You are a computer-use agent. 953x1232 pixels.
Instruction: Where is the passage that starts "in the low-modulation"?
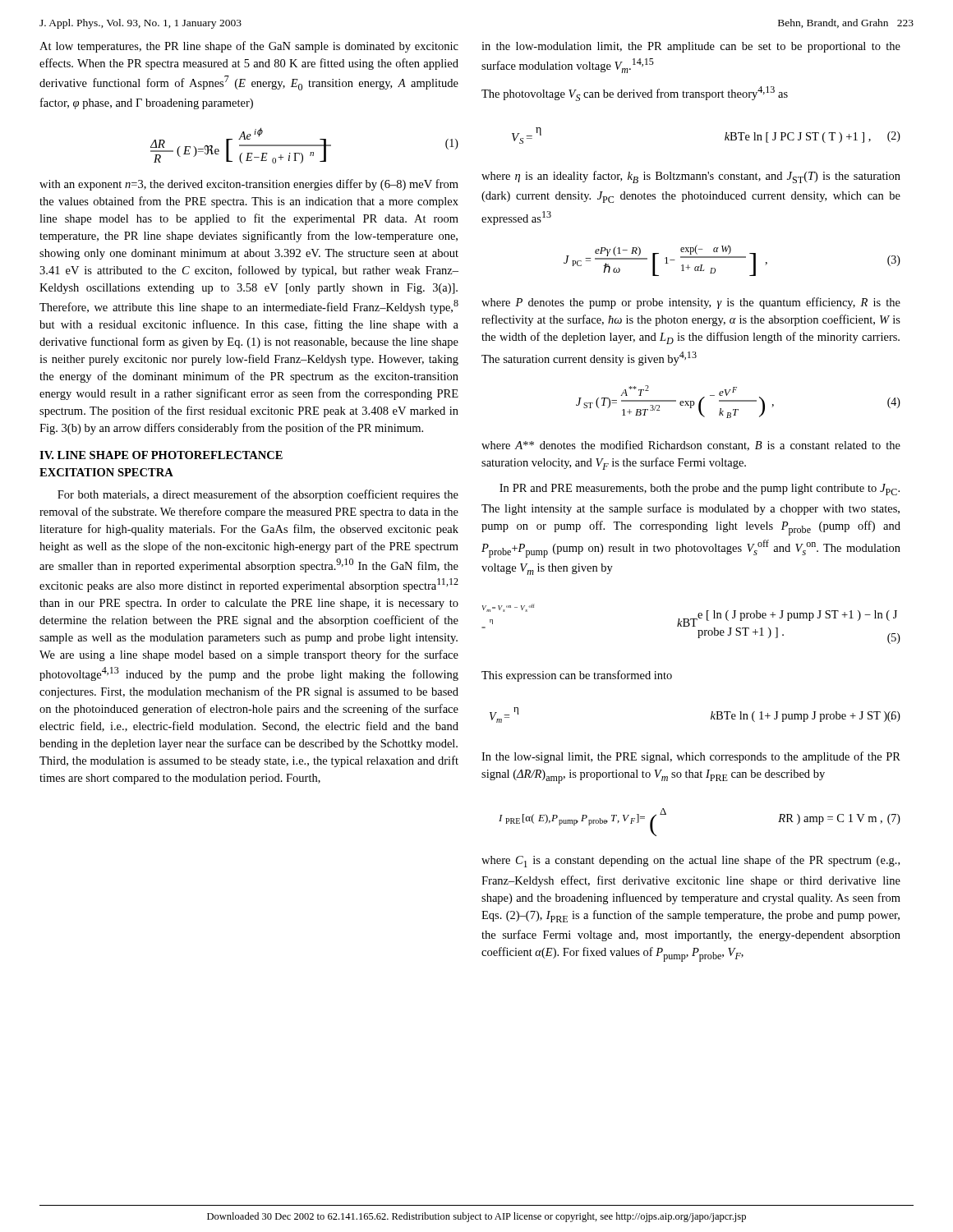tap(691, 47)
